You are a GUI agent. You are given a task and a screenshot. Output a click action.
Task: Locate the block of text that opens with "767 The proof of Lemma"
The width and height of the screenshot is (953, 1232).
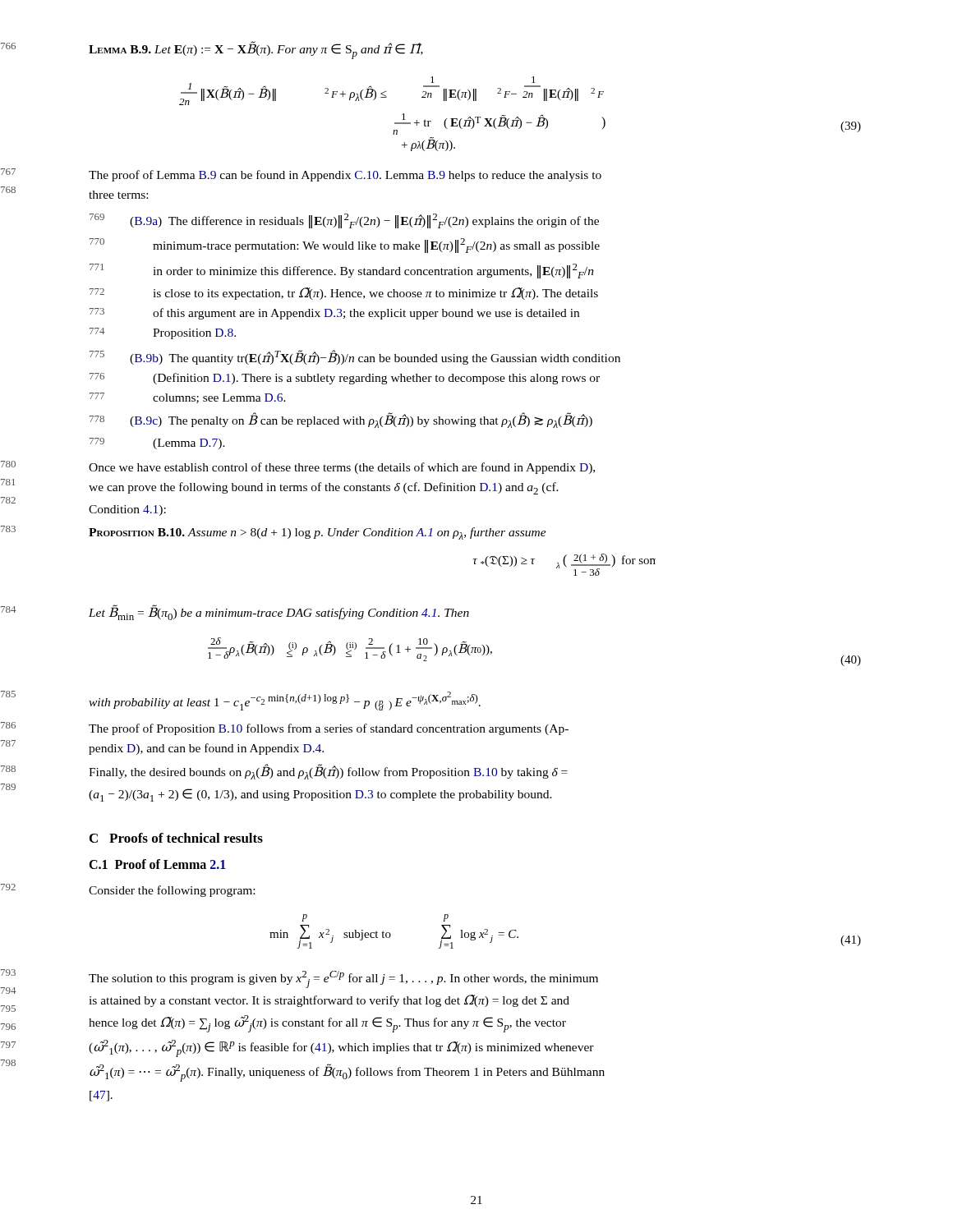pyautogui.click(x=475, y=185)
